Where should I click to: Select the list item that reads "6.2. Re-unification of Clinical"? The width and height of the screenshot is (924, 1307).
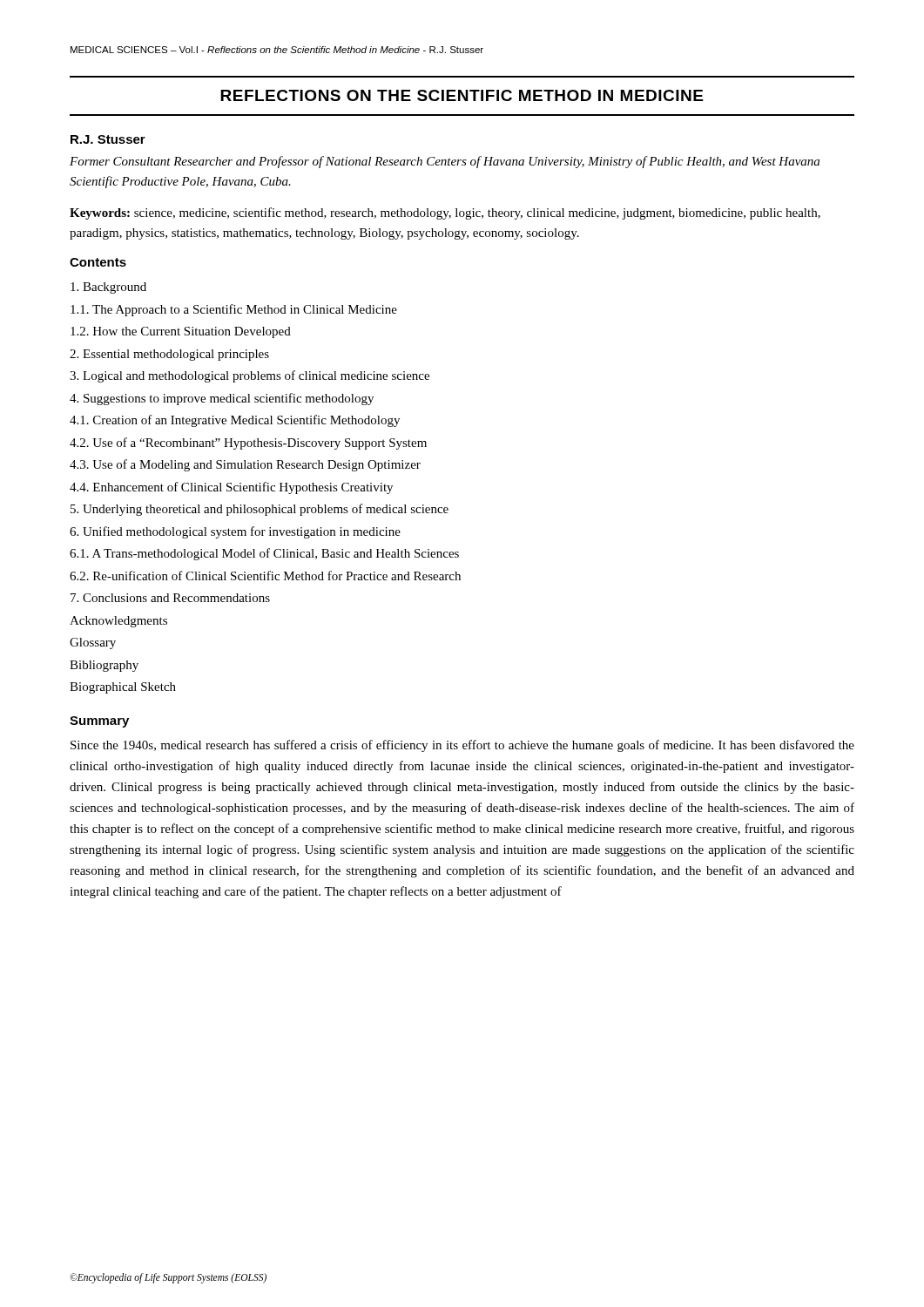pos(265,576)
